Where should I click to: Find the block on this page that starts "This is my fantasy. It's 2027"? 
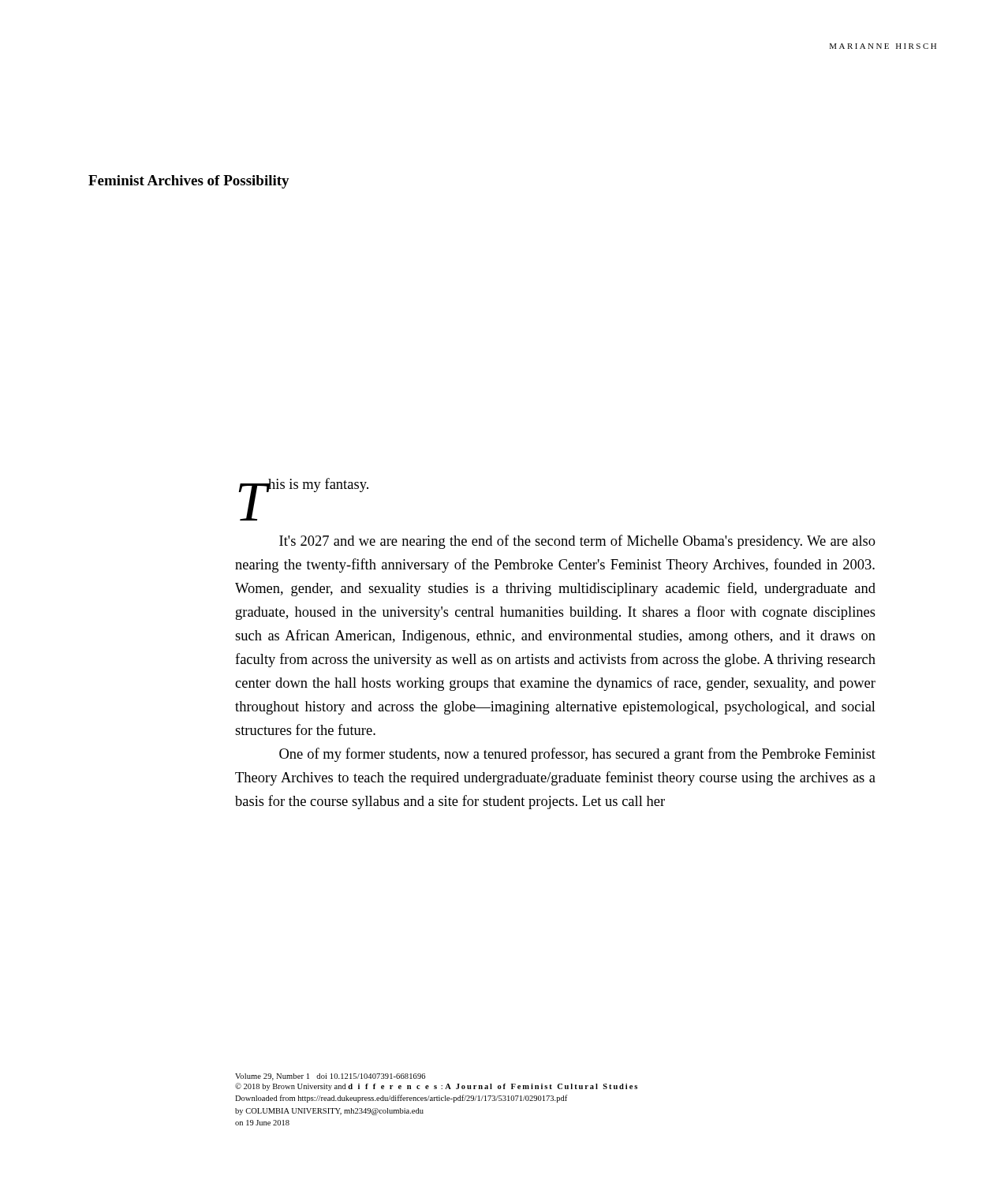coord(555,643)
